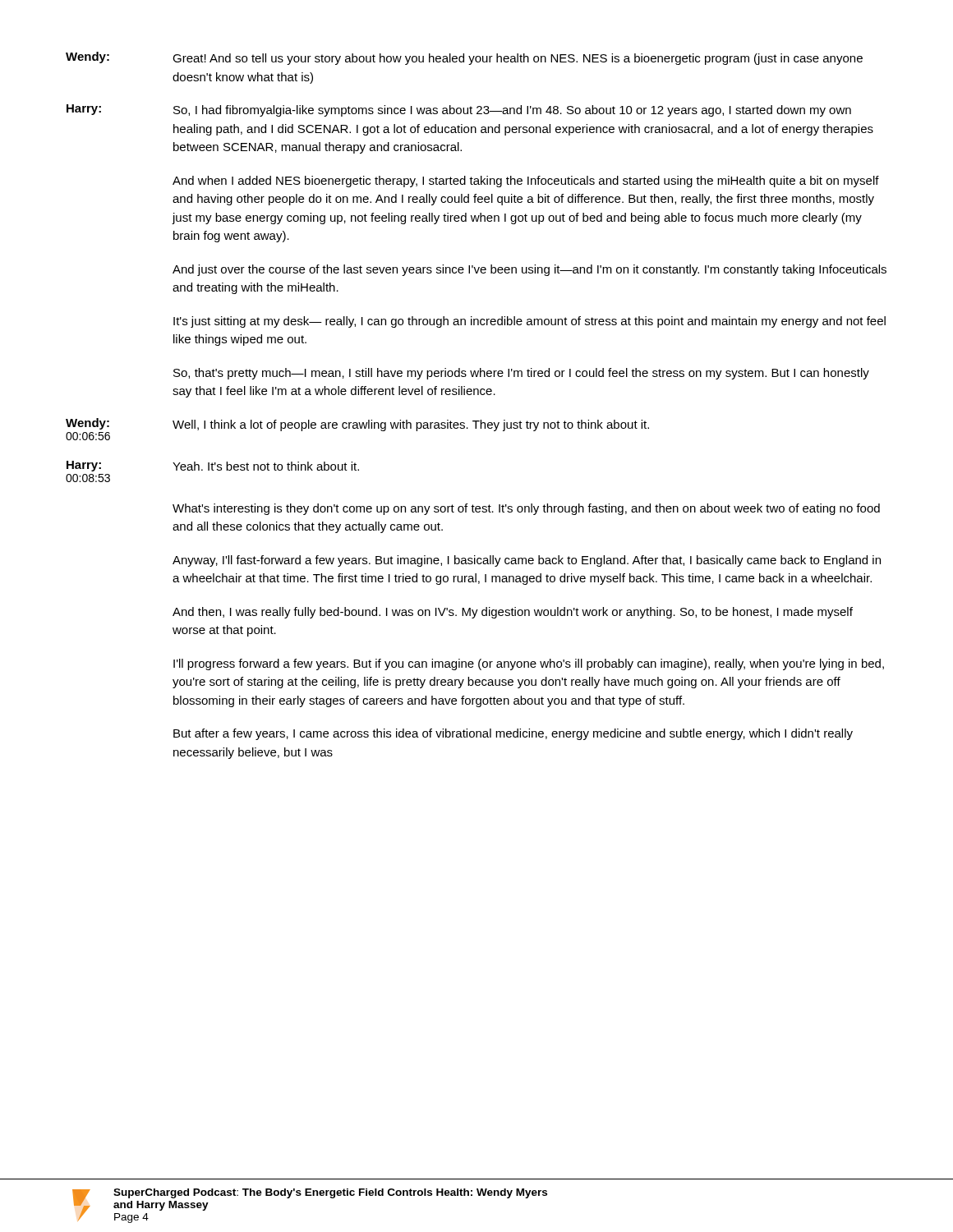Click the passage that begins "Harry: 00:08:53 Yeah. It's best"
This screenshot has width=953, height=1232.
[x=213, y=466]
